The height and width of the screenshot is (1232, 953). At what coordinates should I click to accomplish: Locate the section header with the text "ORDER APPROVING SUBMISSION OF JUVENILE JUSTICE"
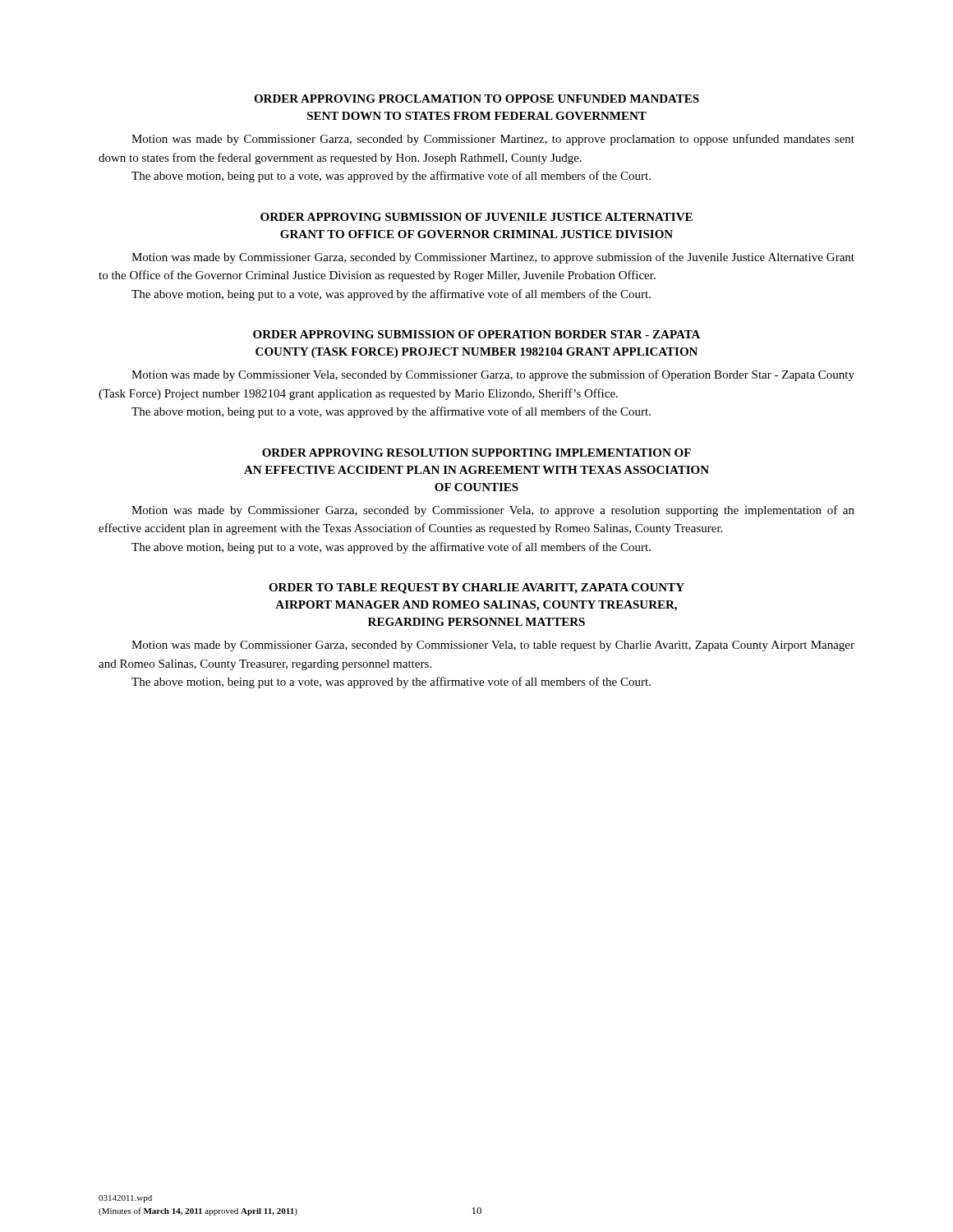[476, 225]
